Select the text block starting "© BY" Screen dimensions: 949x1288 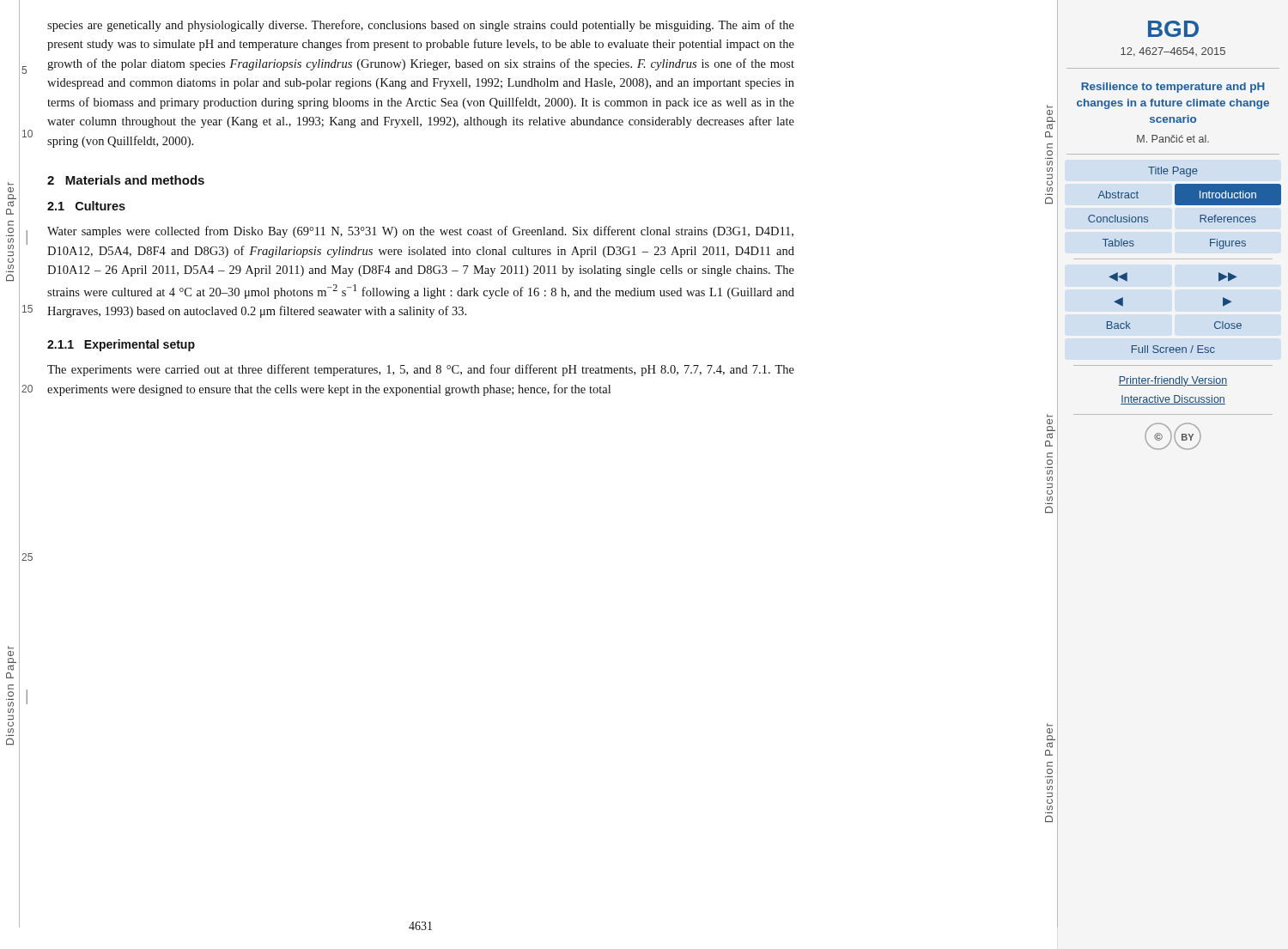(1173, 436)
